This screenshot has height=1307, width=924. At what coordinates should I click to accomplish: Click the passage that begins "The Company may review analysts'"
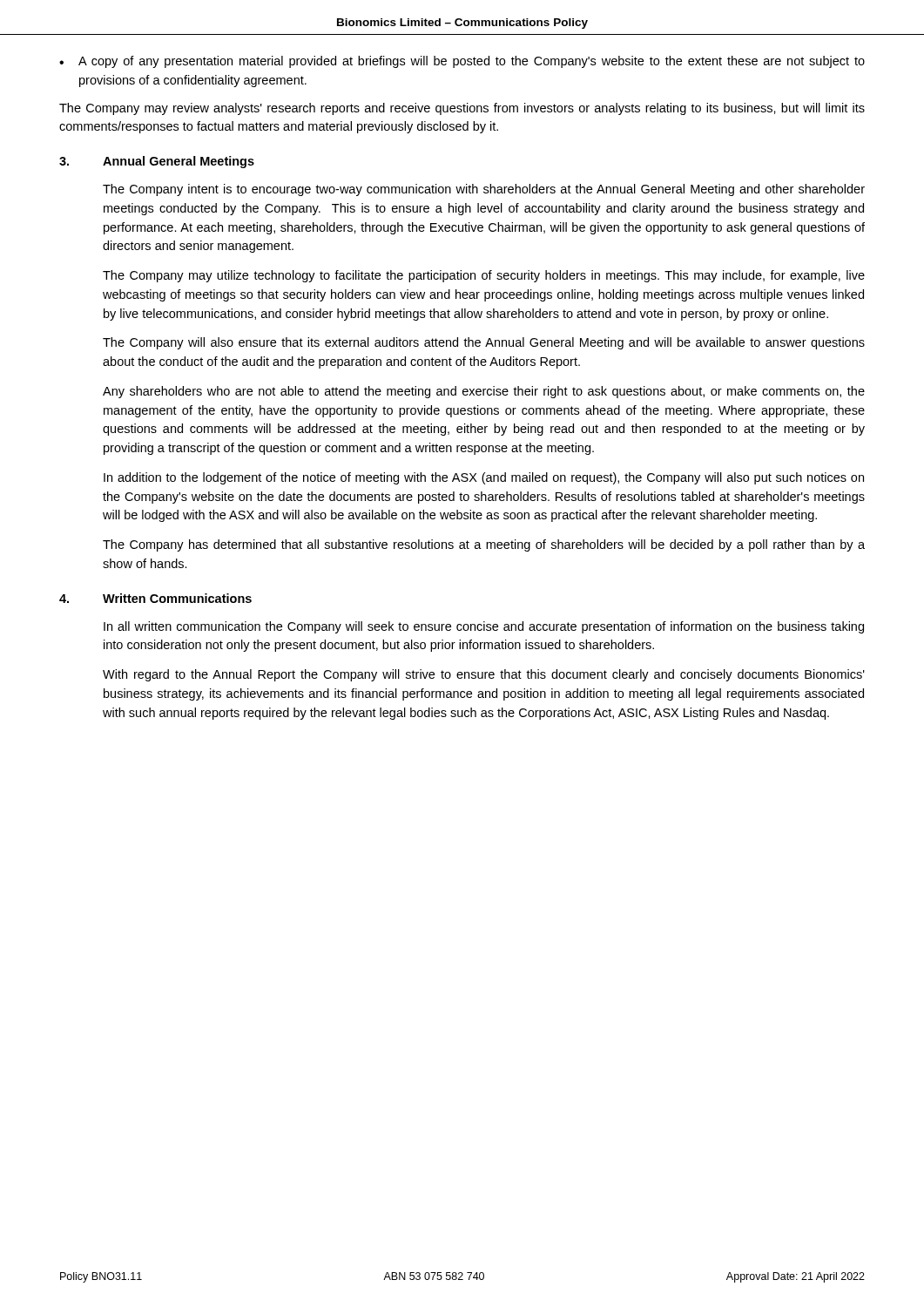point(462,117)
